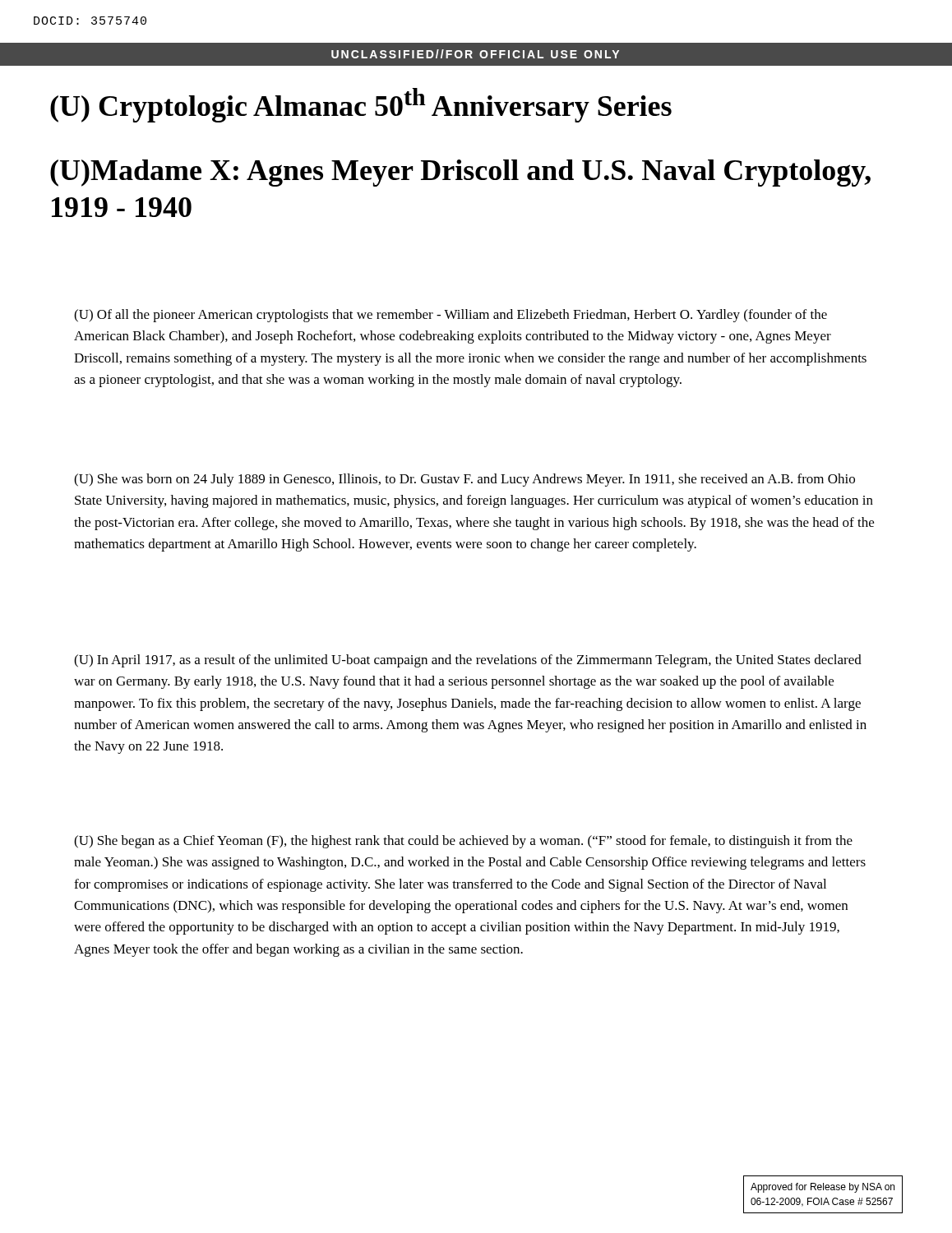This screenshot has width=952, height=1233.
Task: Navigate to the block starting "(U) She was born on"
Action: 474,511
